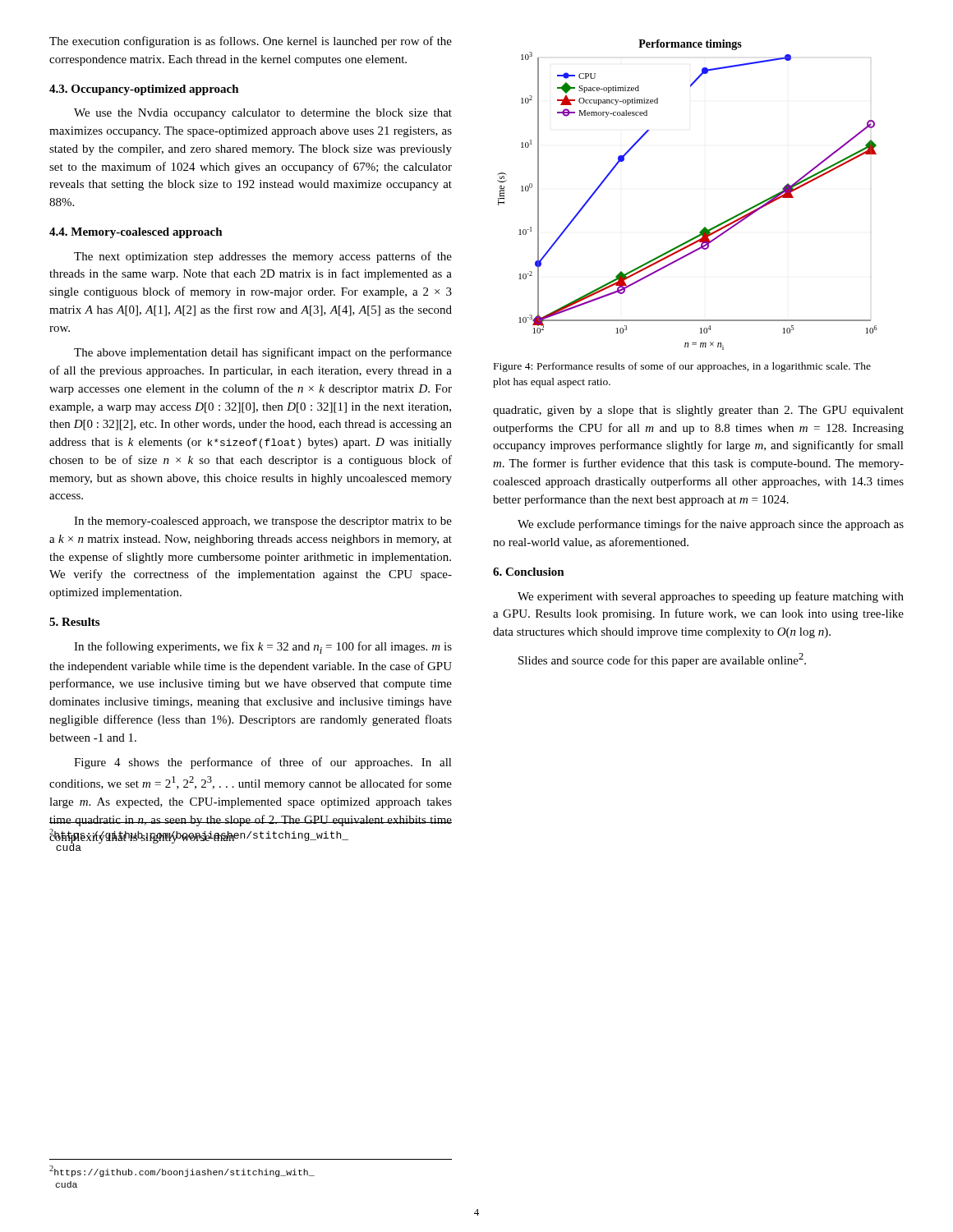This screenshot has width=953, height=1232.
Task: Locate a caption
Action: coord(682,374)
